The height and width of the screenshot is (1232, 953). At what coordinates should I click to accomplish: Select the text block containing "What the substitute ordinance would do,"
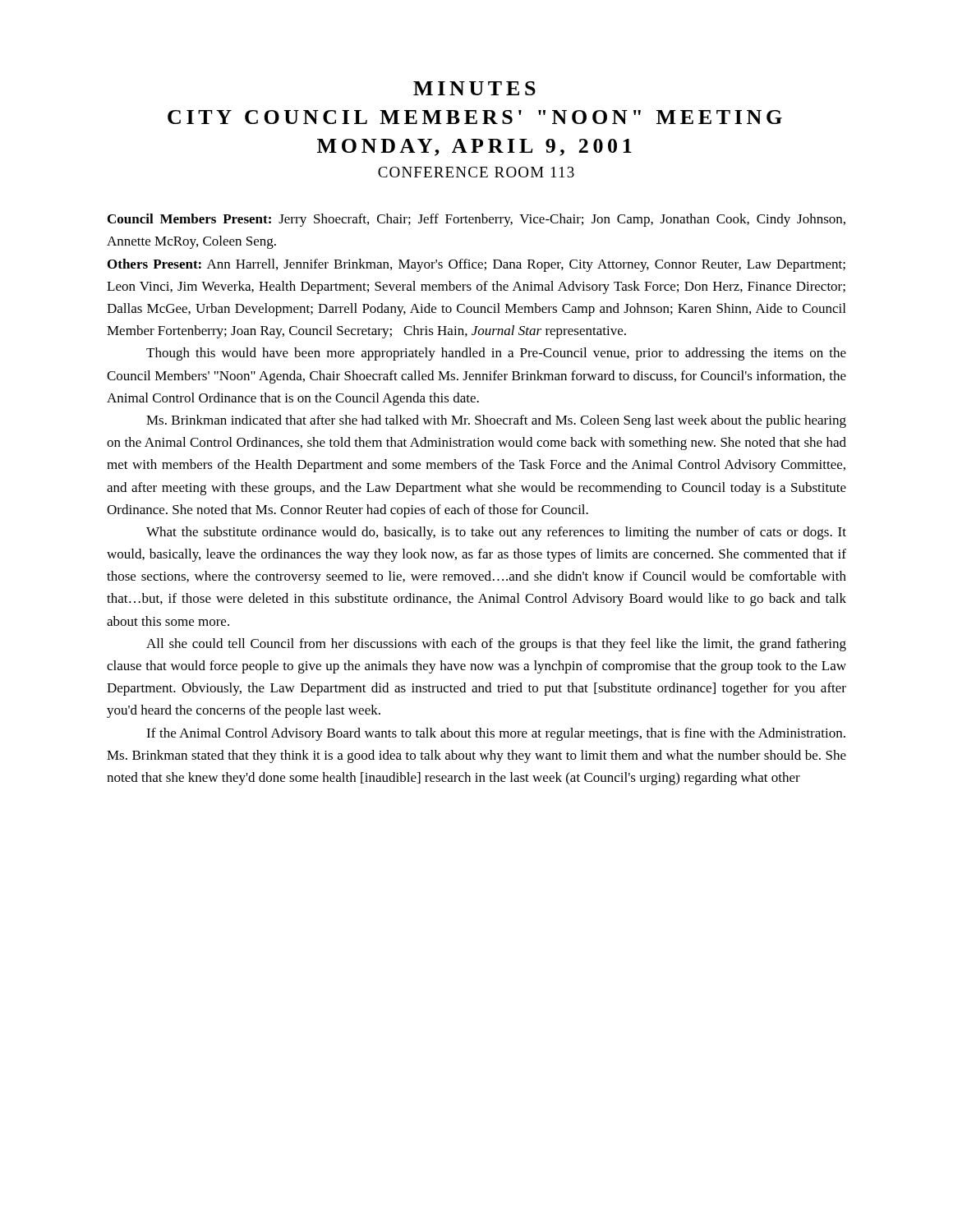coord(476,576)
